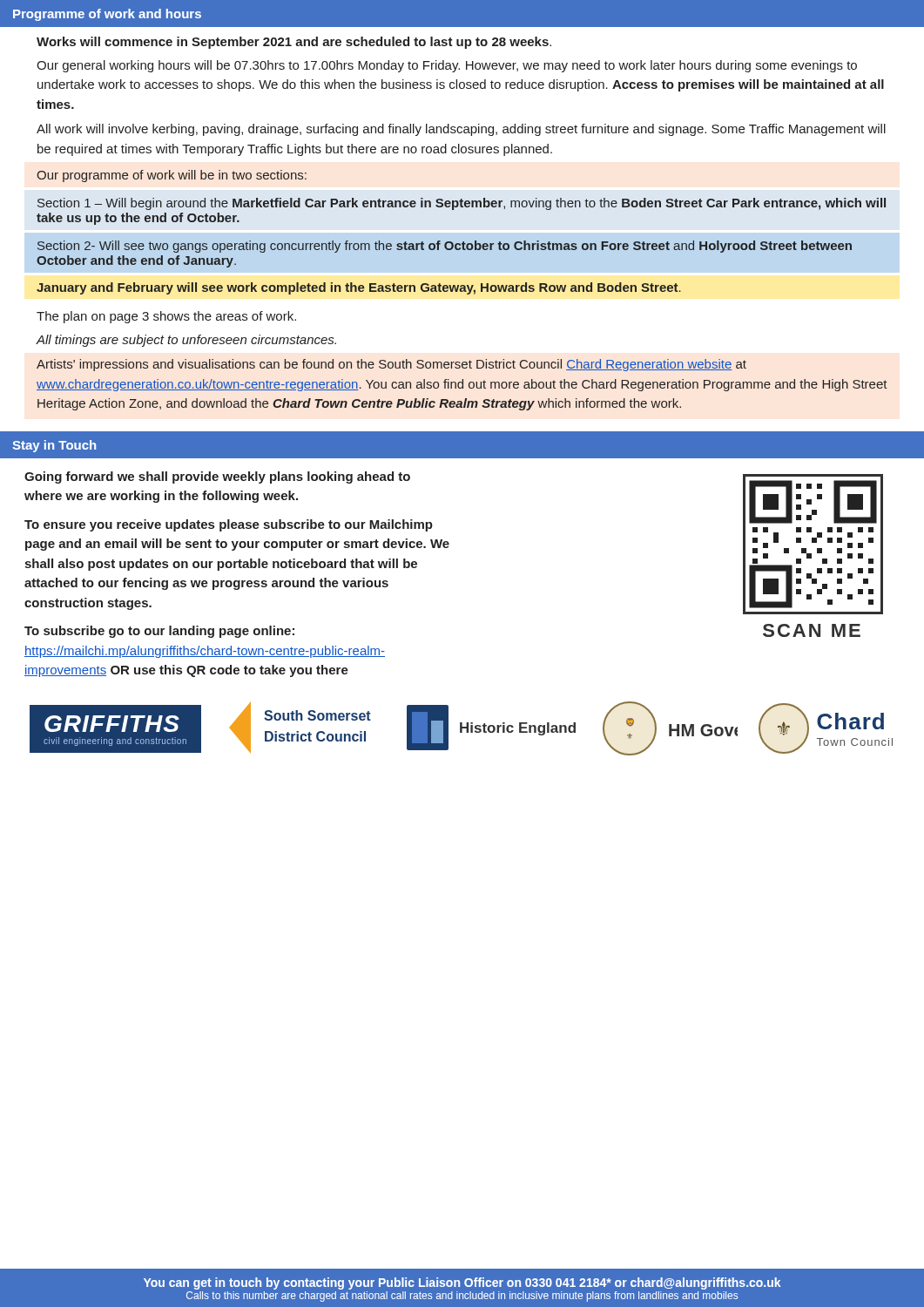This screenshot has height=1307, width=924.
Task: Click on the text block that says "Section 2- Will see"
Action: click(445, 253)
